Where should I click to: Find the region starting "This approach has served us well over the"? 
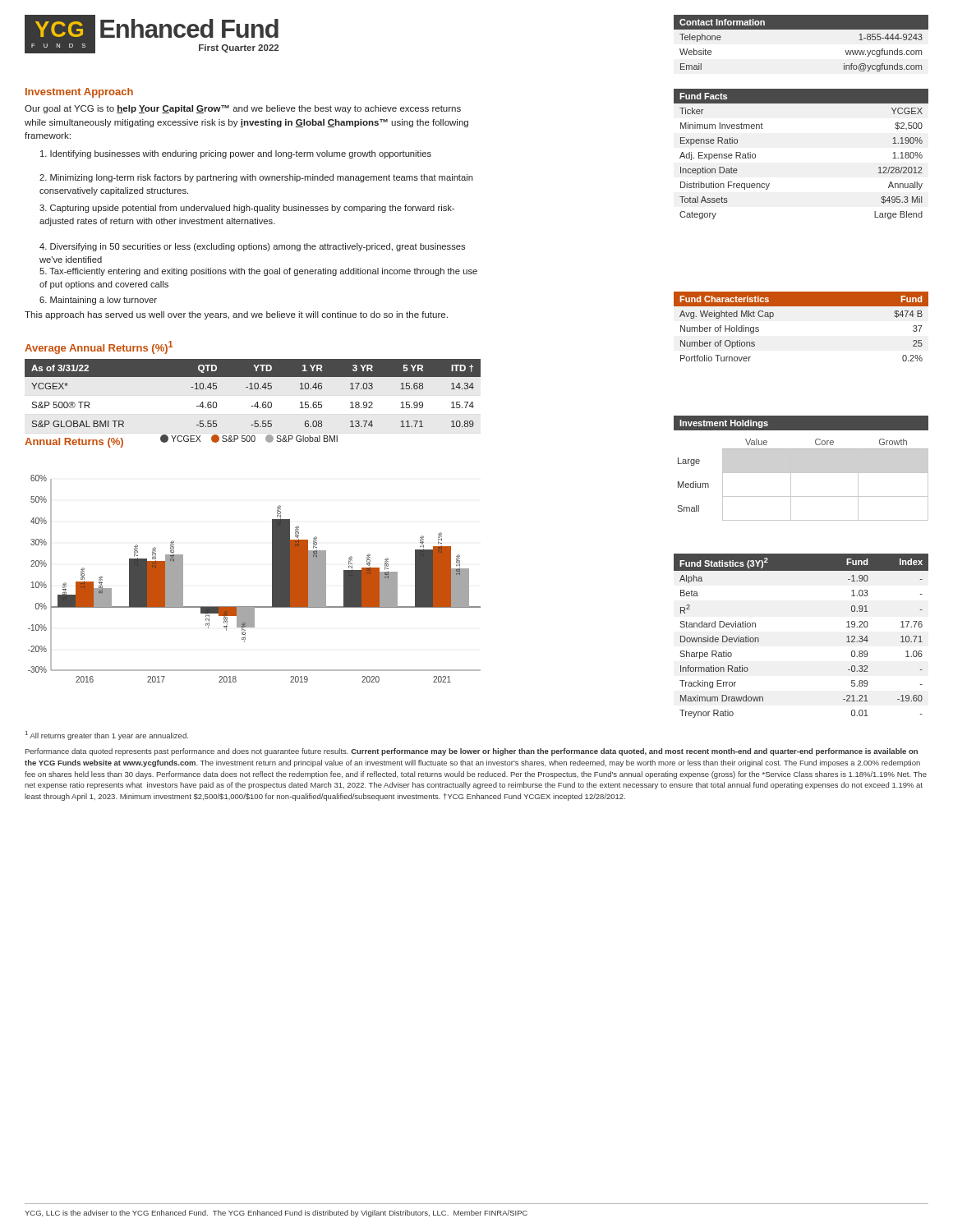237,315
